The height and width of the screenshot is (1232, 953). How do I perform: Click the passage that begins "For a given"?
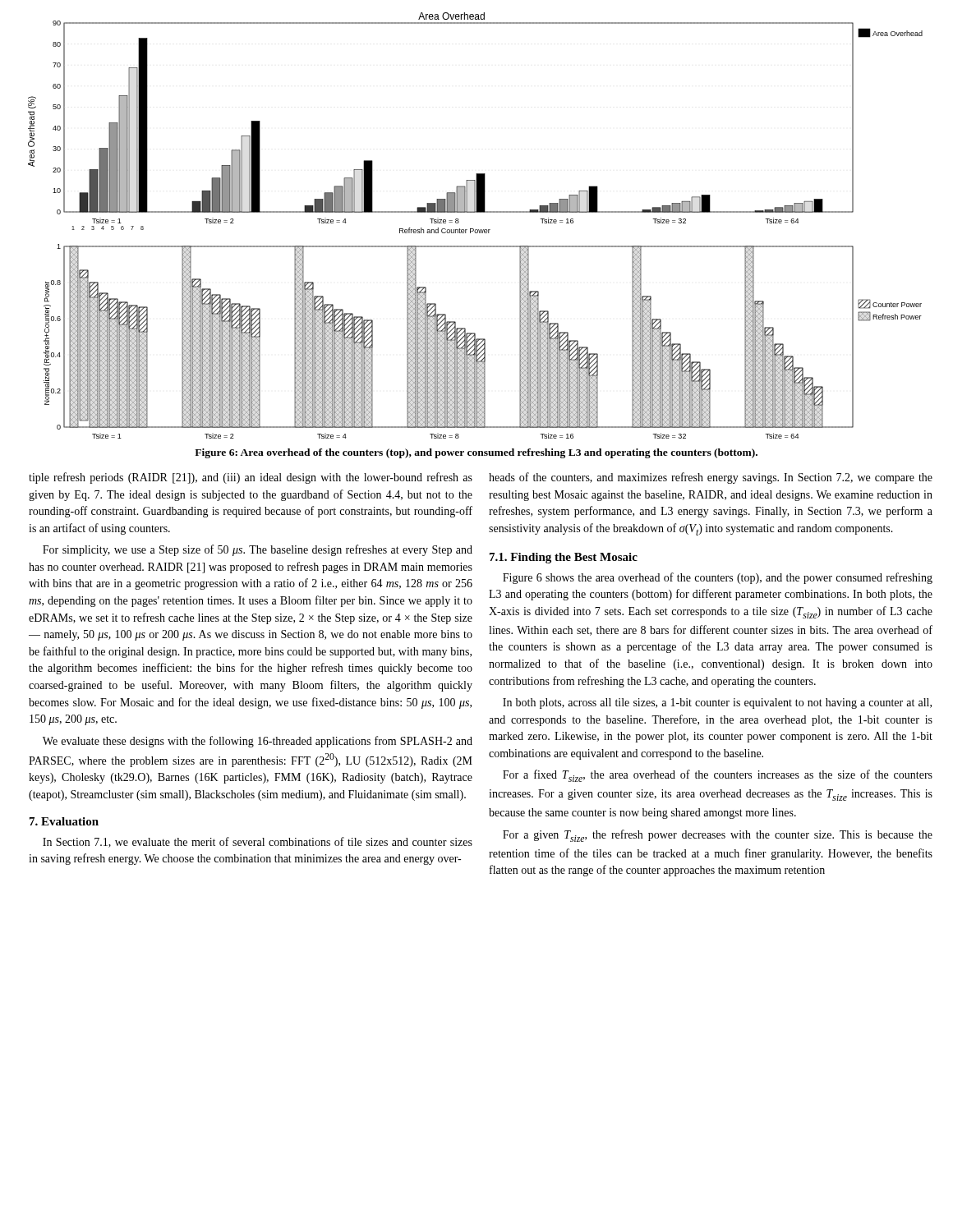[x=711, y=853]
